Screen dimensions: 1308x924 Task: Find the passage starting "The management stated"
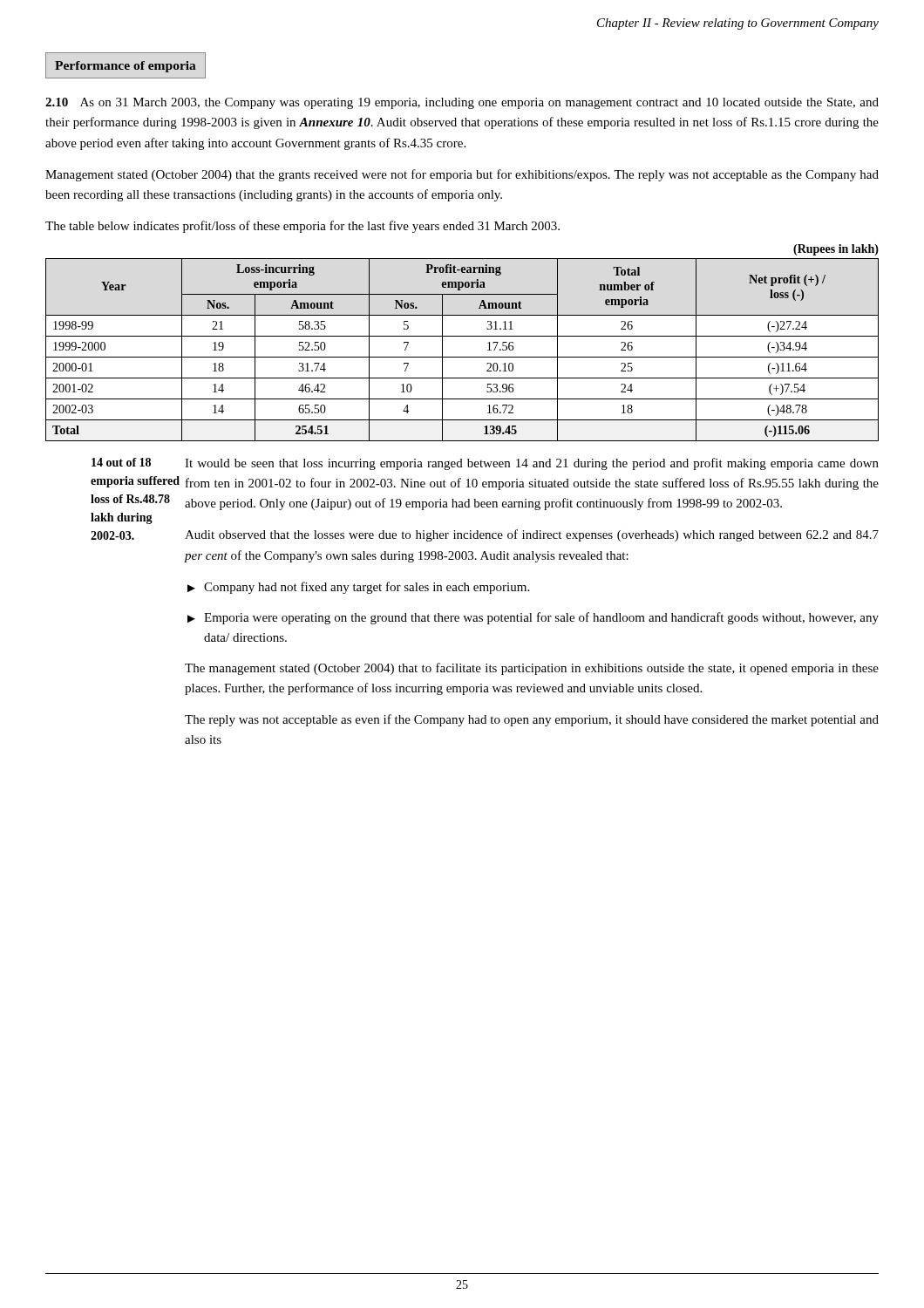click(x=532, y=678)
